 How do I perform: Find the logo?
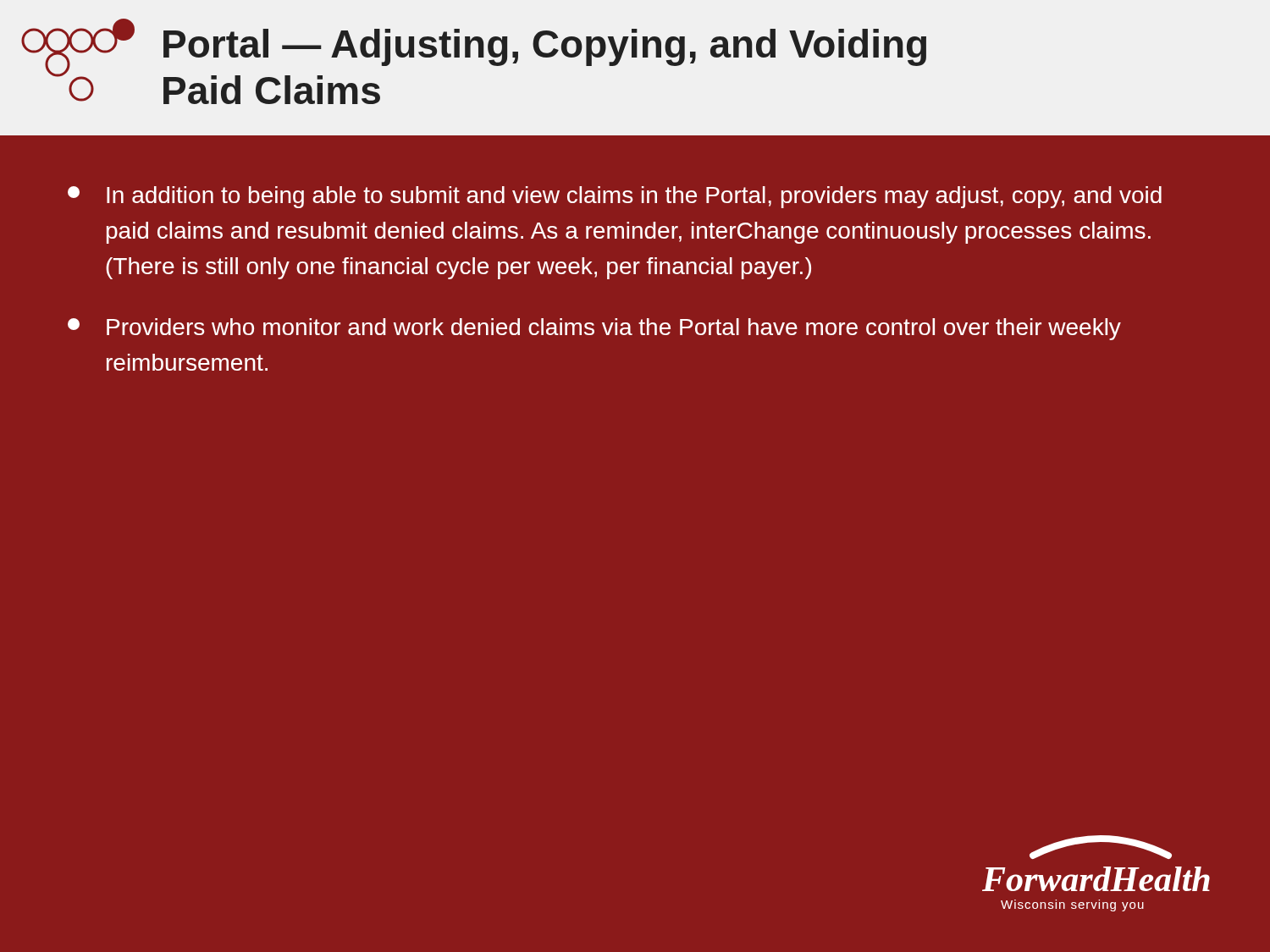click(x=1101, y=874)
